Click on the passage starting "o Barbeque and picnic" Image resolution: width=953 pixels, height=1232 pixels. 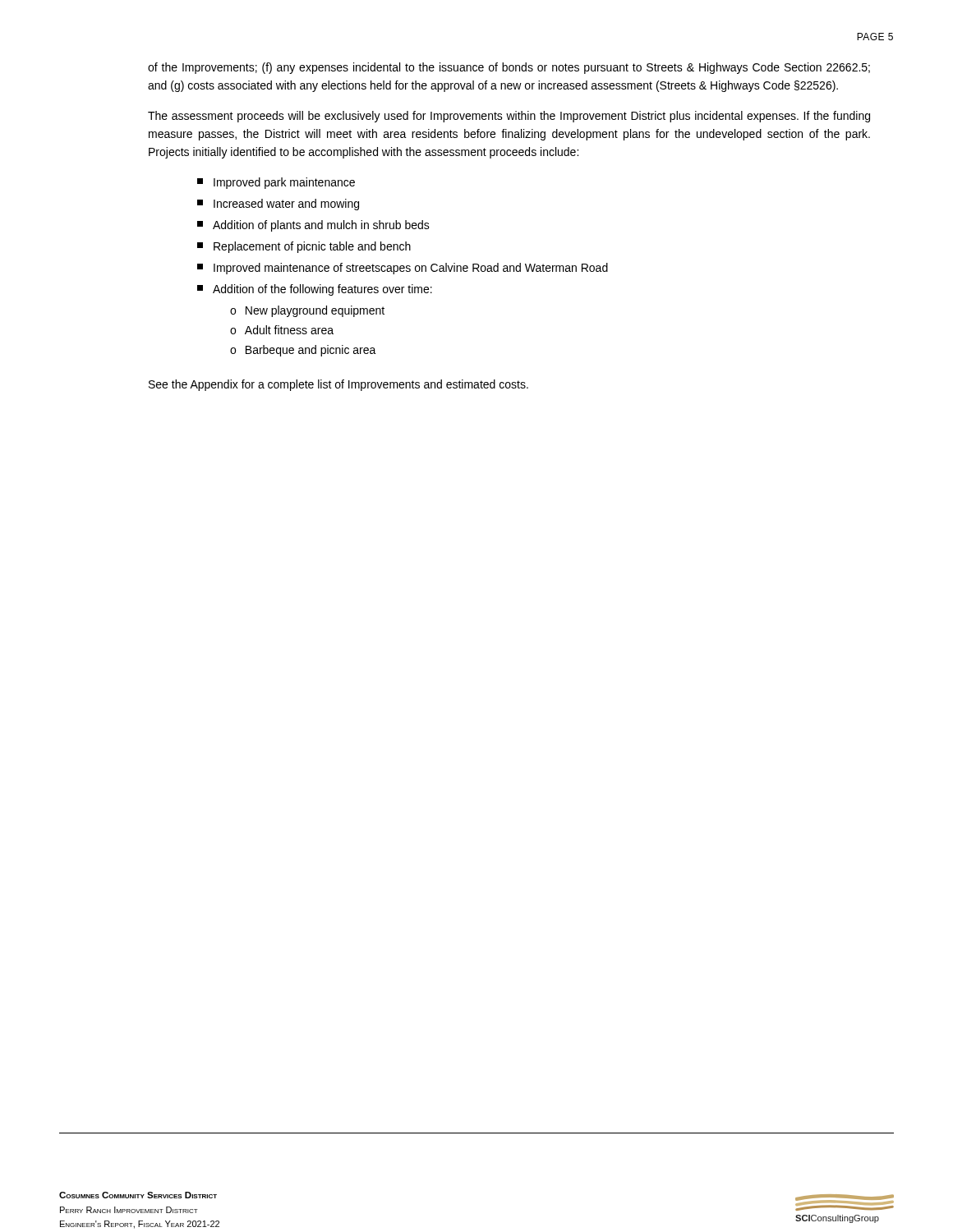pos(303,351)
